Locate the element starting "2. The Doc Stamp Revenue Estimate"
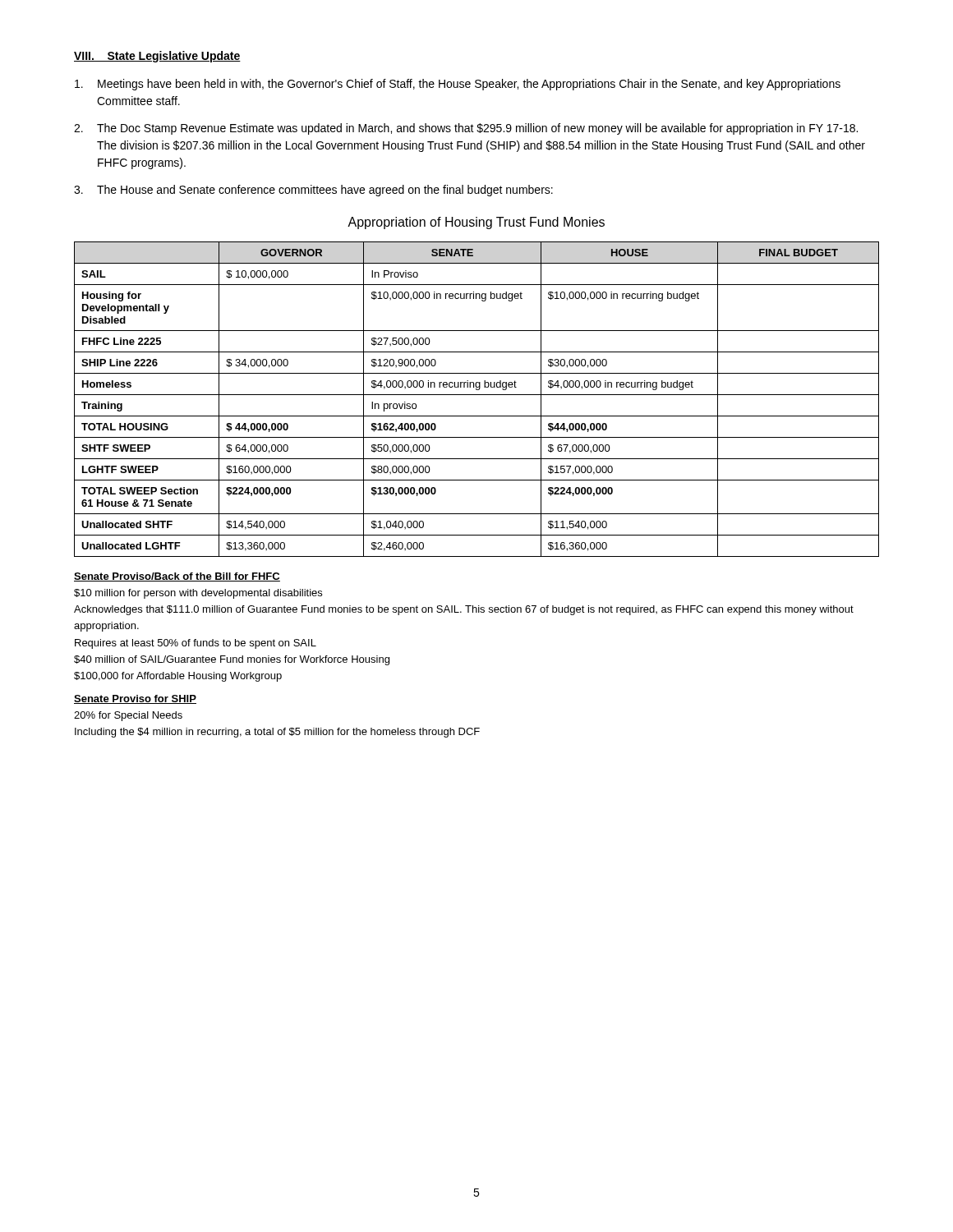The height and width of the screenshot is (1232, 953). [476, 146]
